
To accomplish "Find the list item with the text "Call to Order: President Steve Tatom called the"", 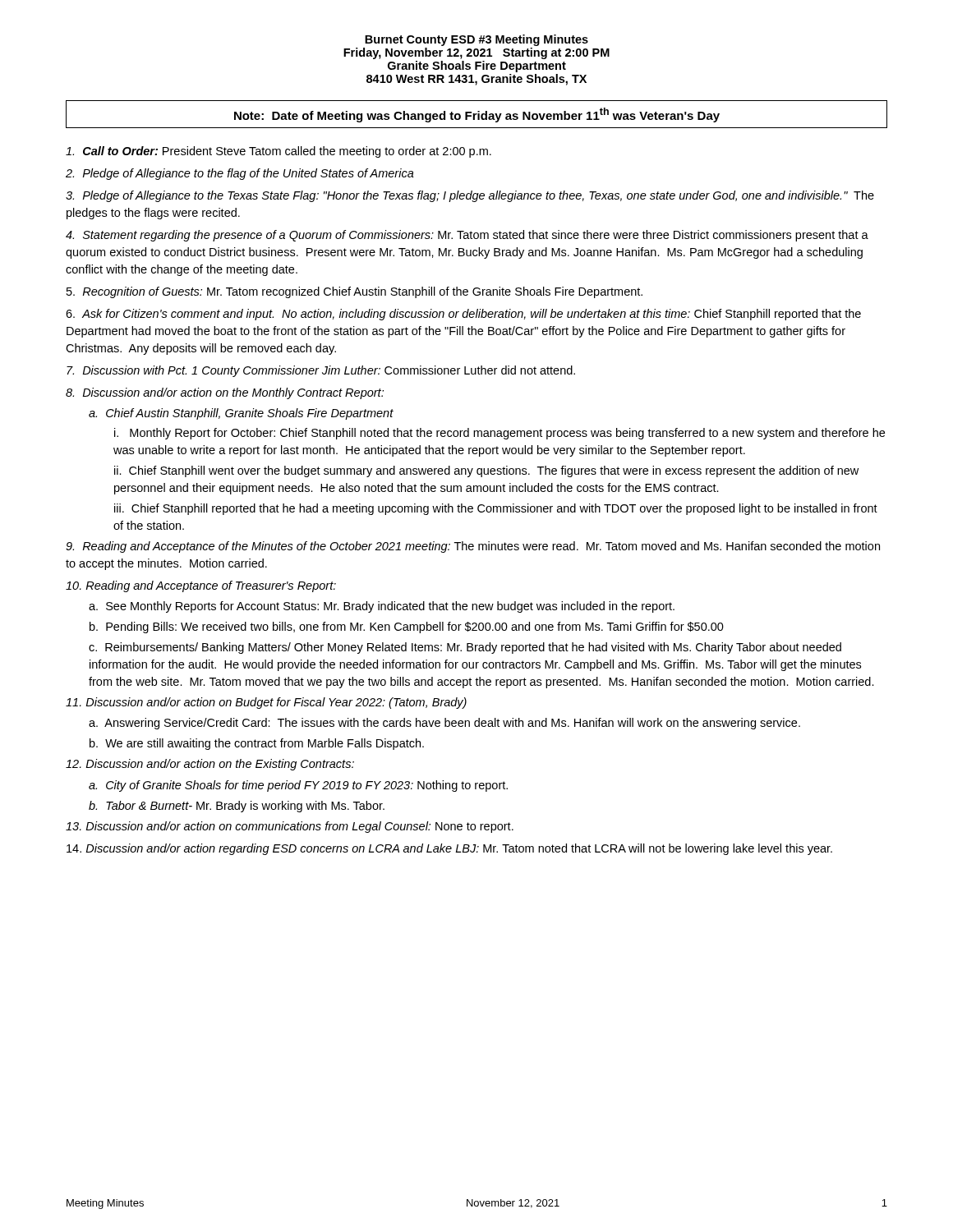I will click(x=279, y=151).
